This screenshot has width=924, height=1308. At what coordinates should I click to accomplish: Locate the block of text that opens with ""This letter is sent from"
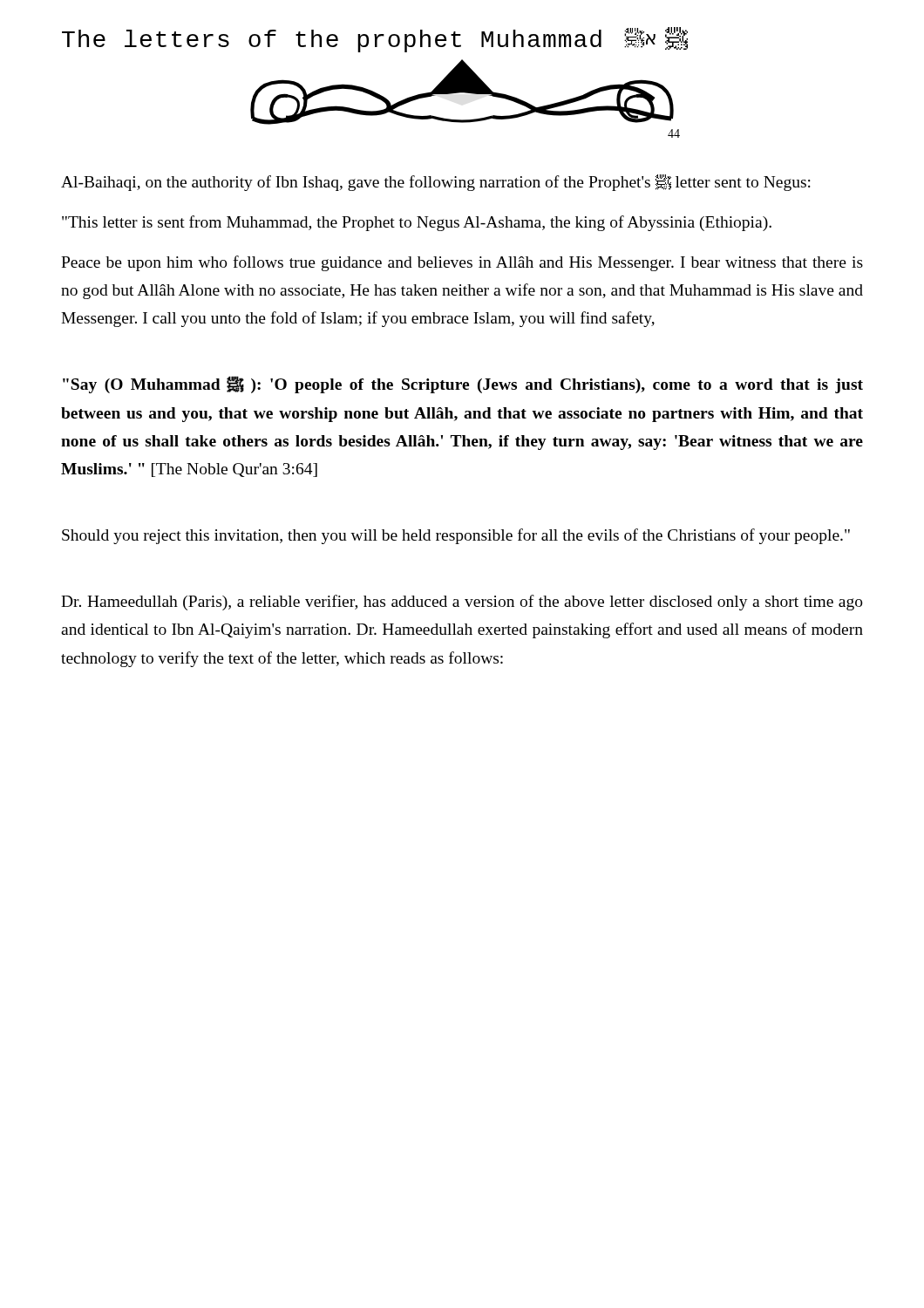click(417, 222)
